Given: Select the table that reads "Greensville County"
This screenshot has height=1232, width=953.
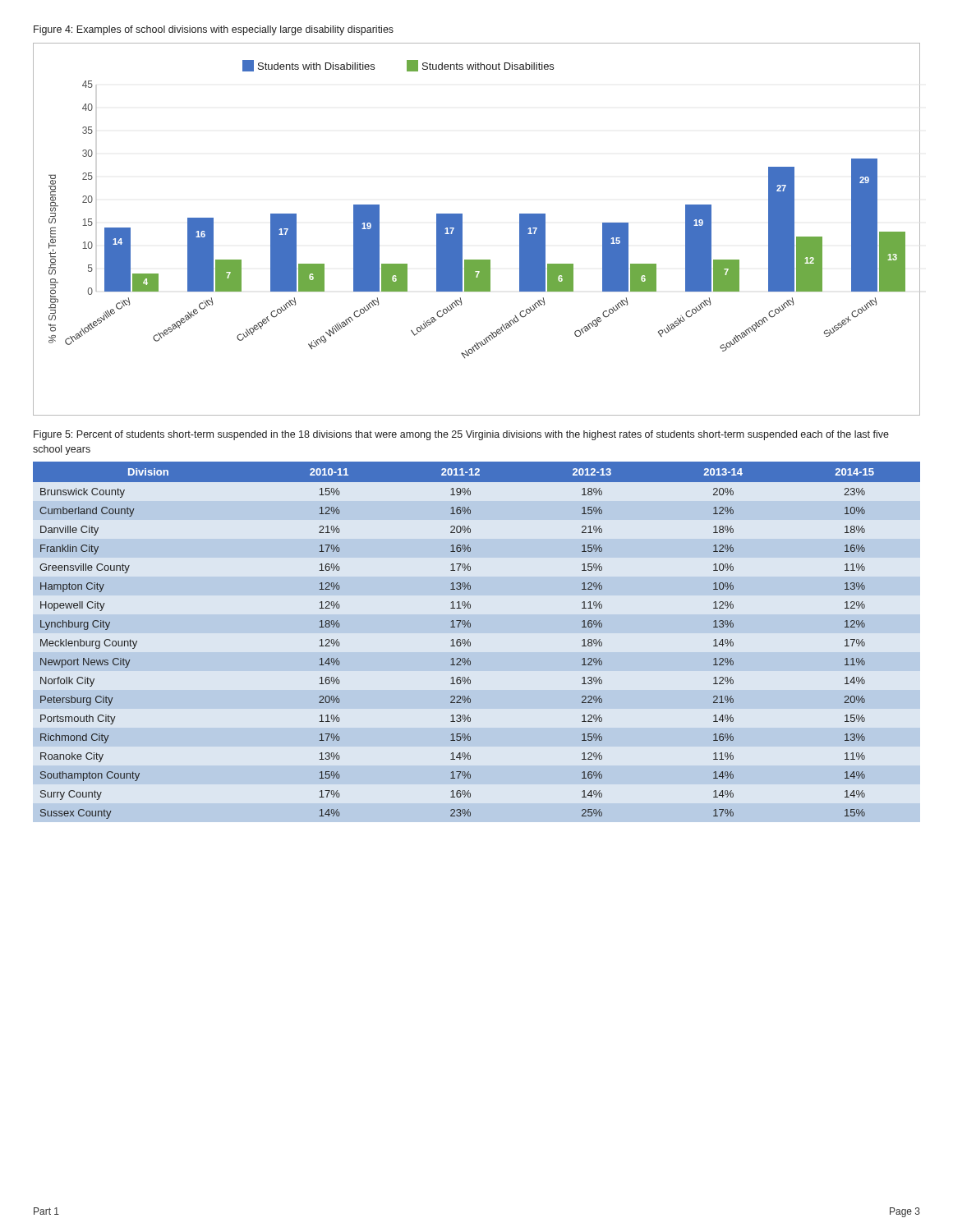Looking at the screenshot, I should [x=476, y=642].
